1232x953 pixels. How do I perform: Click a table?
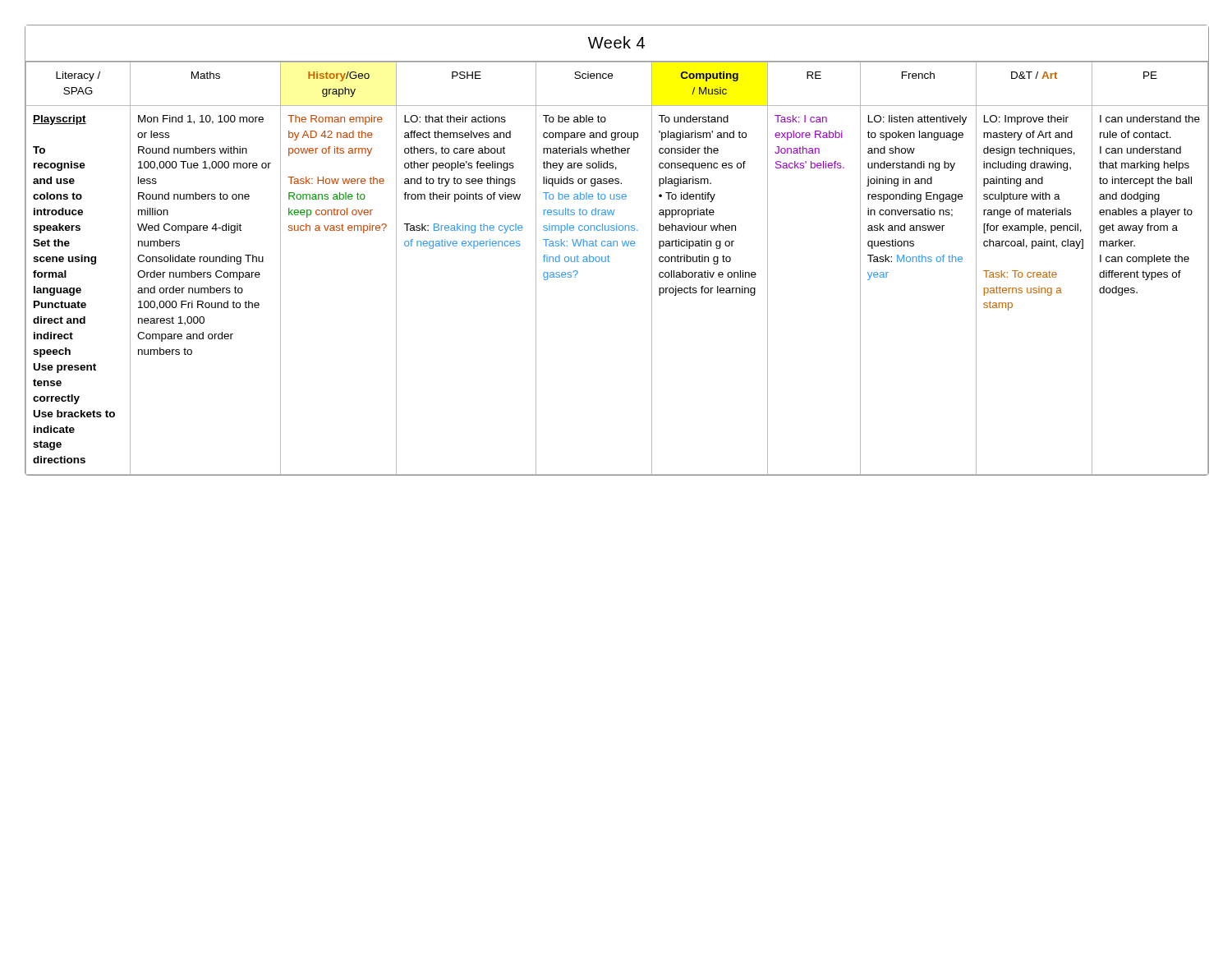[x=617, y=250]
